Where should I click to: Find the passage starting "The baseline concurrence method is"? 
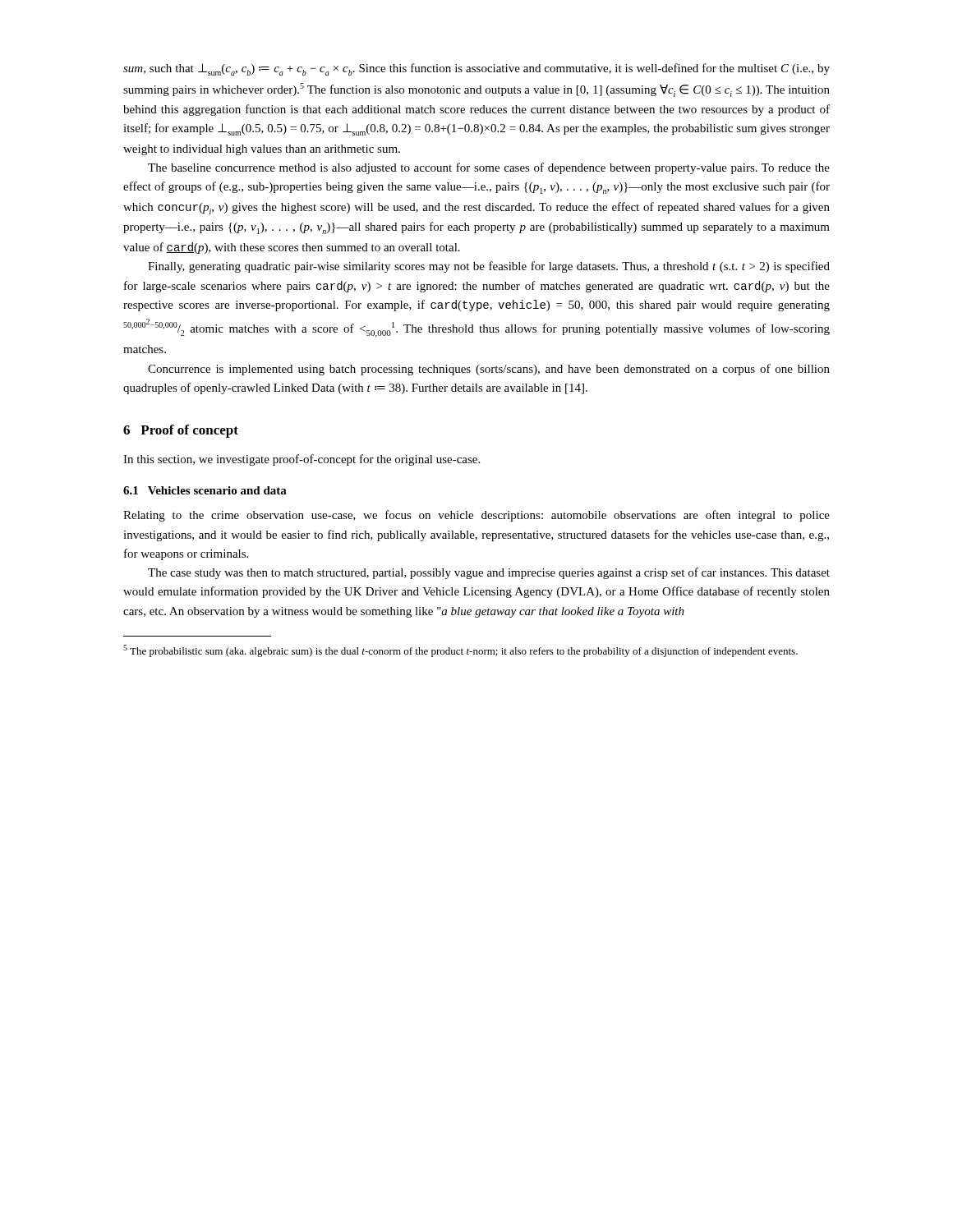point(476,208)
